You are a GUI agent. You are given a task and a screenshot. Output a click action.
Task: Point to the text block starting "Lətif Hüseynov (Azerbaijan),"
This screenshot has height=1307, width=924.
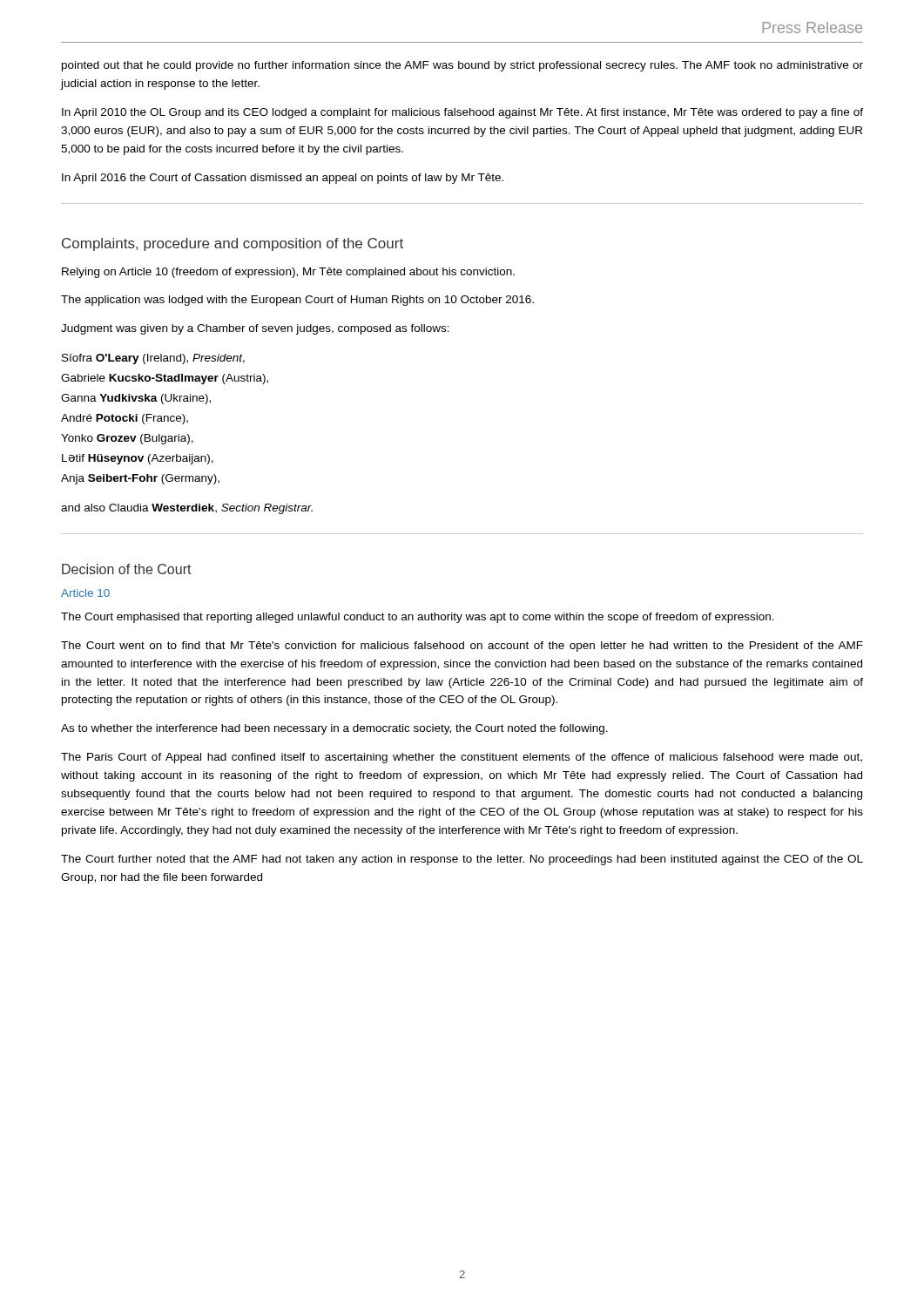tap(137, 458)
